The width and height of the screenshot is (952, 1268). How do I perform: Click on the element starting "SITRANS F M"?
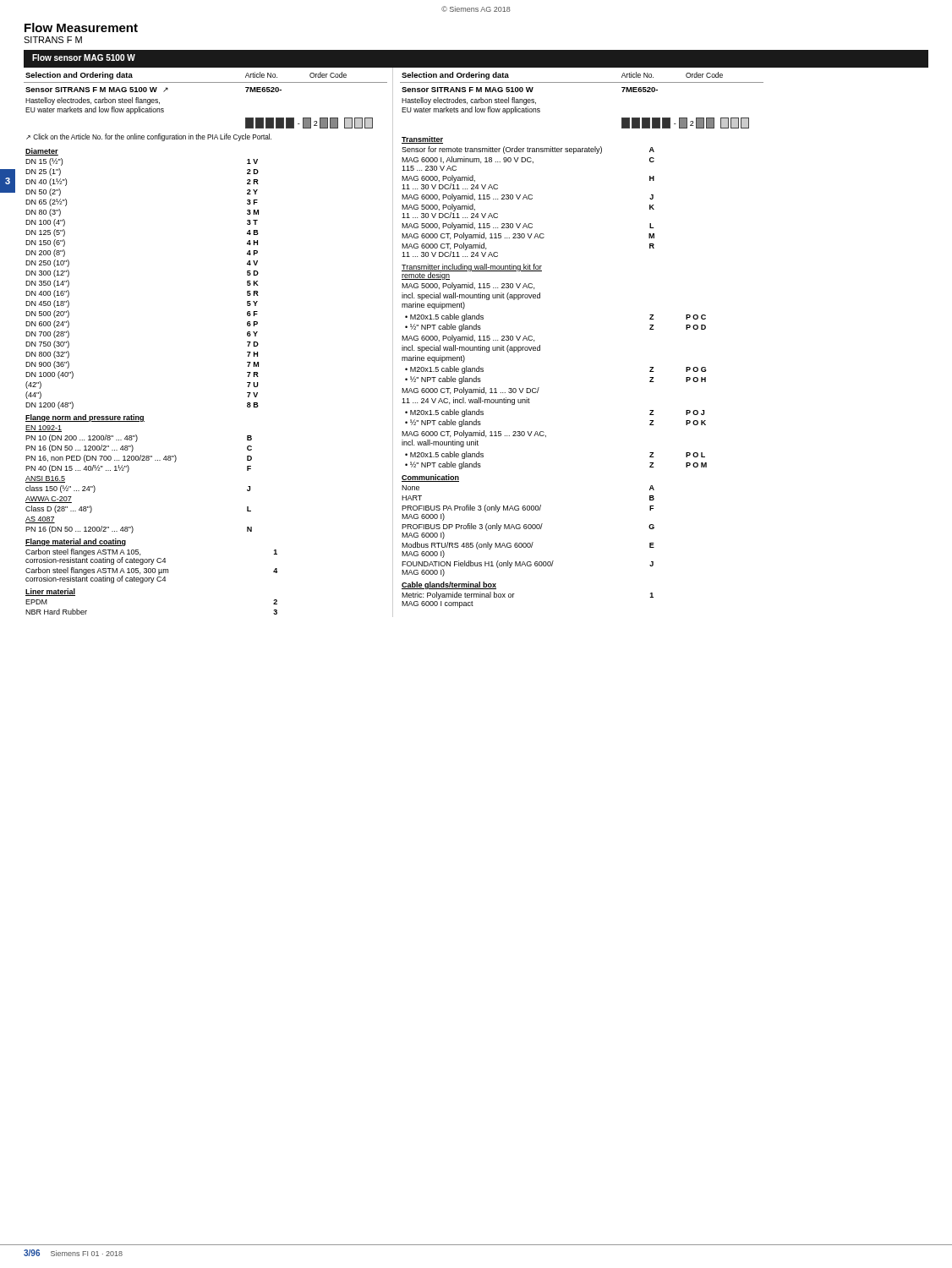[x=53, y=40]
